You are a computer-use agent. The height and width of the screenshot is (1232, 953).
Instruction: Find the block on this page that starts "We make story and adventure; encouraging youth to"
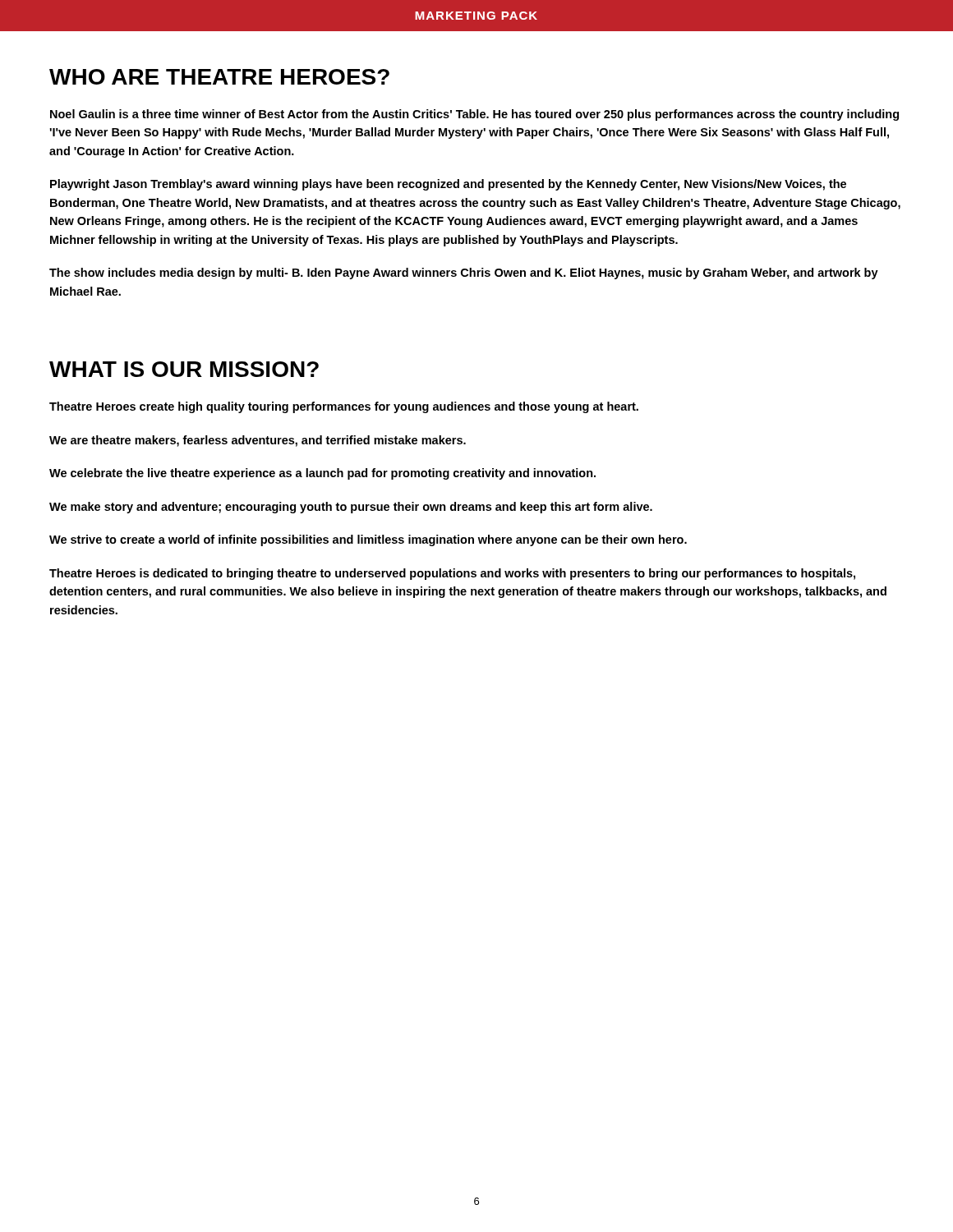click(351, 506)
